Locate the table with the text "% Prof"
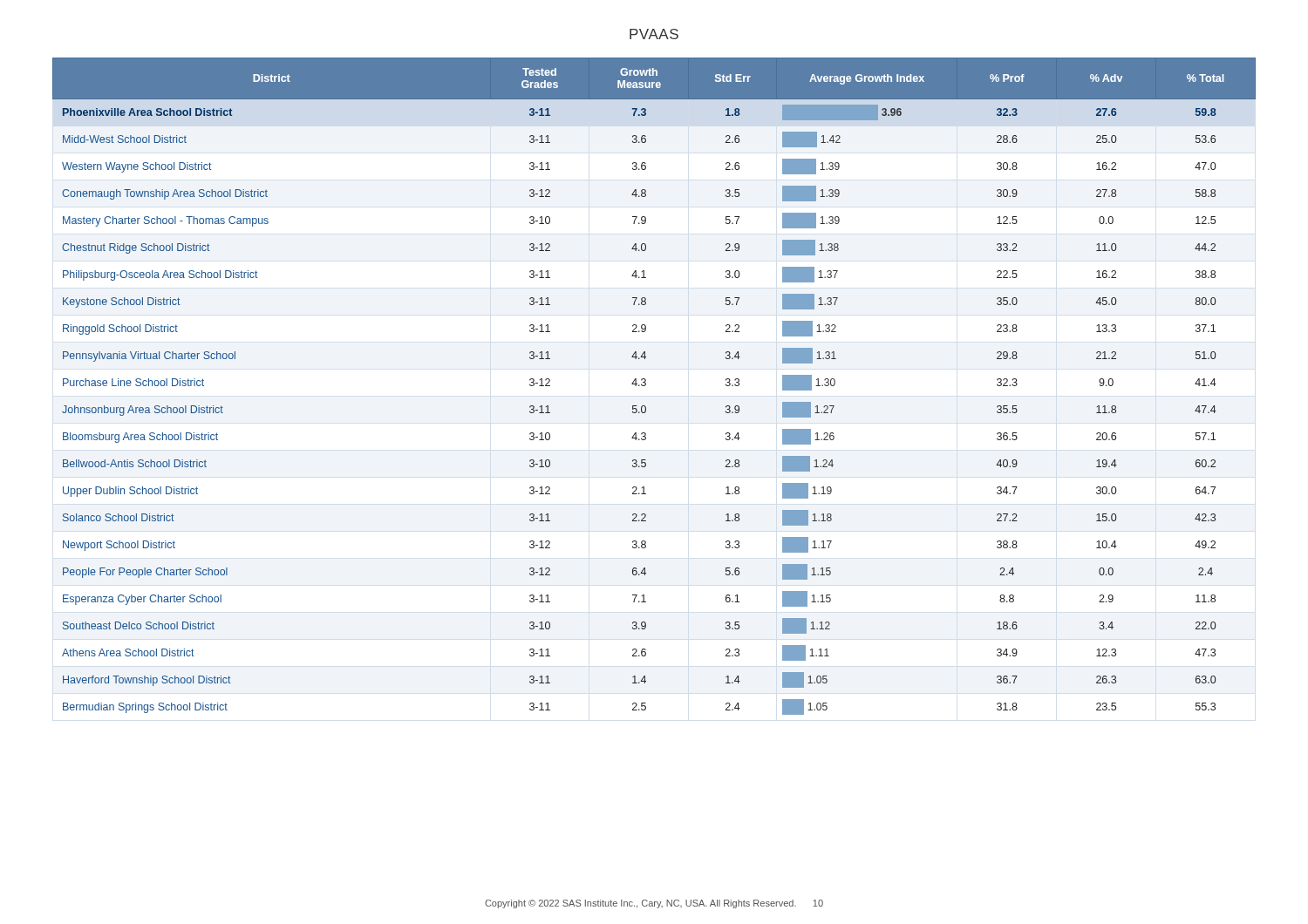The width and height of the screenshot is (1308, 924). pyautogui.click(x=654, y=389)
